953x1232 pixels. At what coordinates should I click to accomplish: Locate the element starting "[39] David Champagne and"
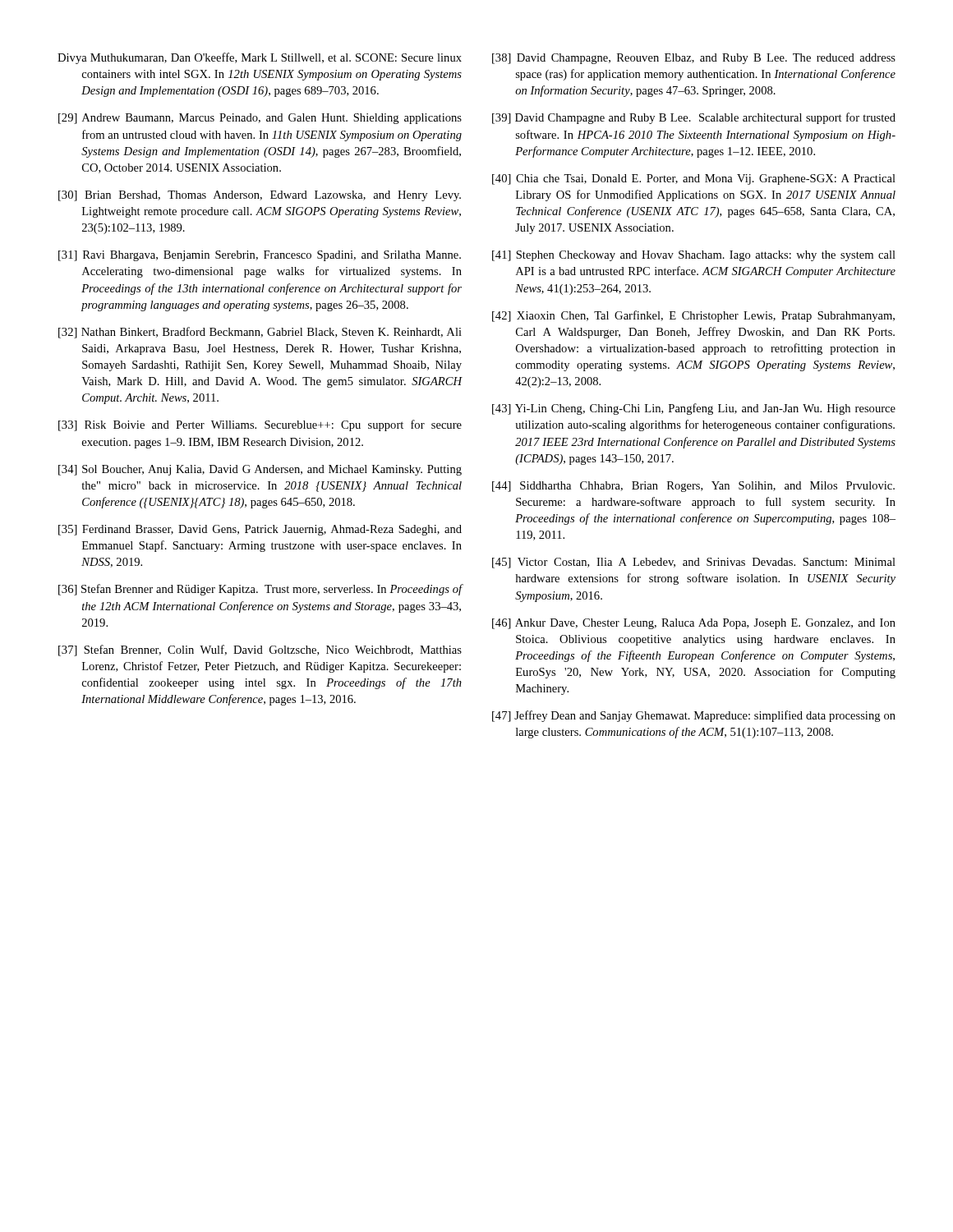(693, 134)
